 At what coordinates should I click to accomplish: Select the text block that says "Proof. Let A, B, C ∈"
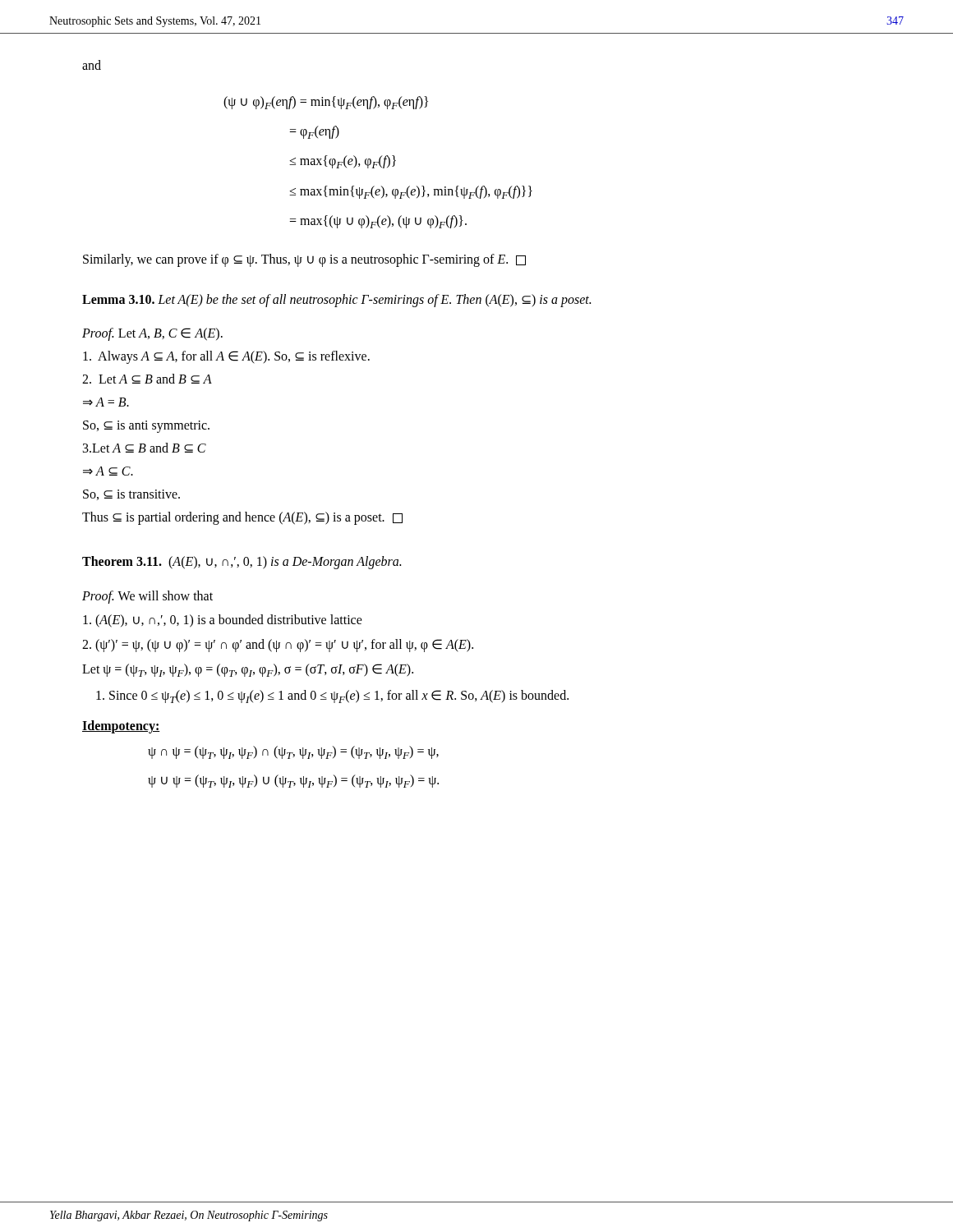coord(152,334)
